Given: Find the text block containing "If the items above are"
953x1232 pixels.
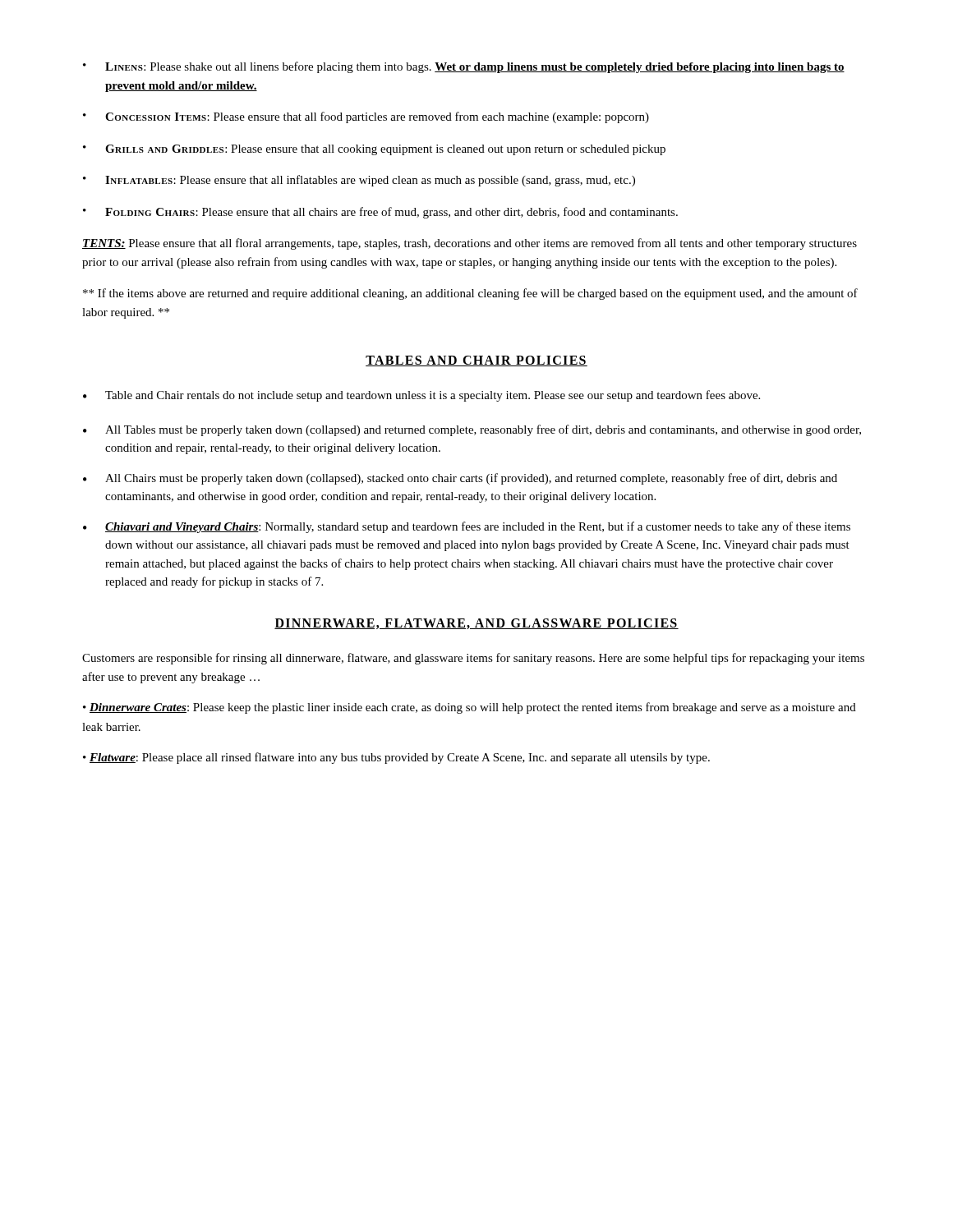Looking at the screenshot, I should 470,302.
